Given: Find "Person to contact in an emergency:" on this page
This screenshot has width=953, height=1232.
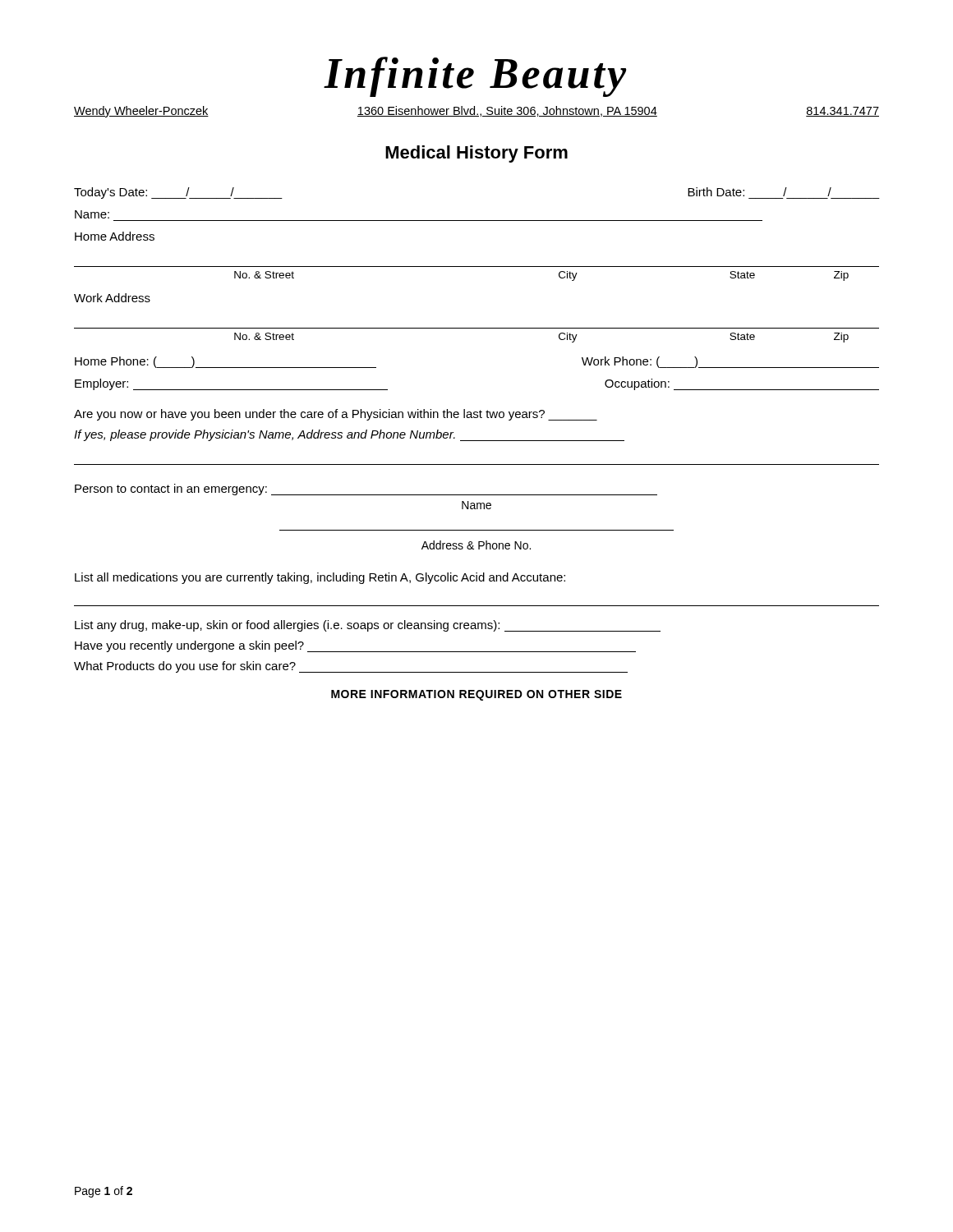Looking at the screenshot, I should (366, 488).
